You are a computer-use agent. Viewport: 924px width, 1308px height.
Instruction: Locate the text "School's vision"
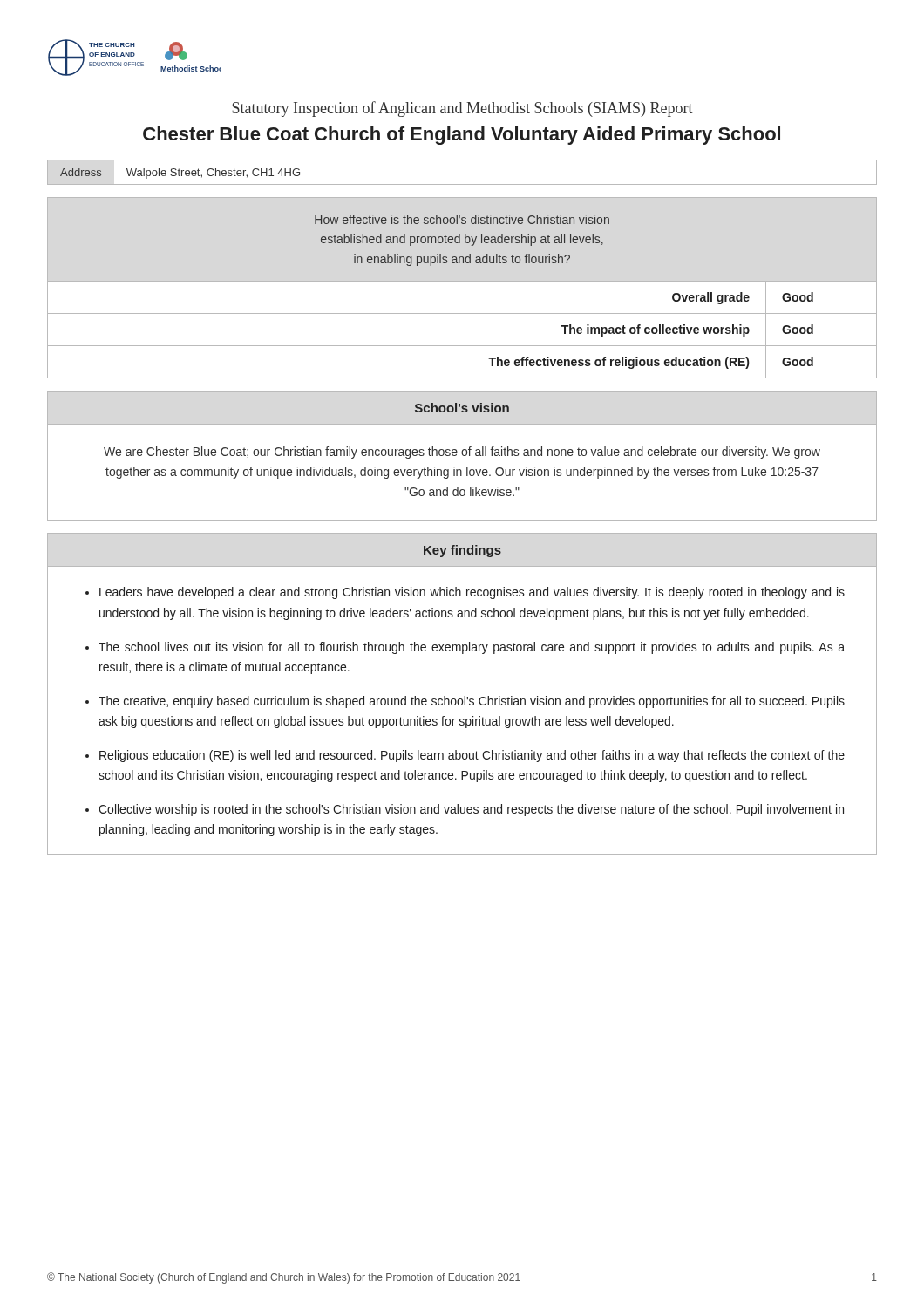tap(462, 408)
